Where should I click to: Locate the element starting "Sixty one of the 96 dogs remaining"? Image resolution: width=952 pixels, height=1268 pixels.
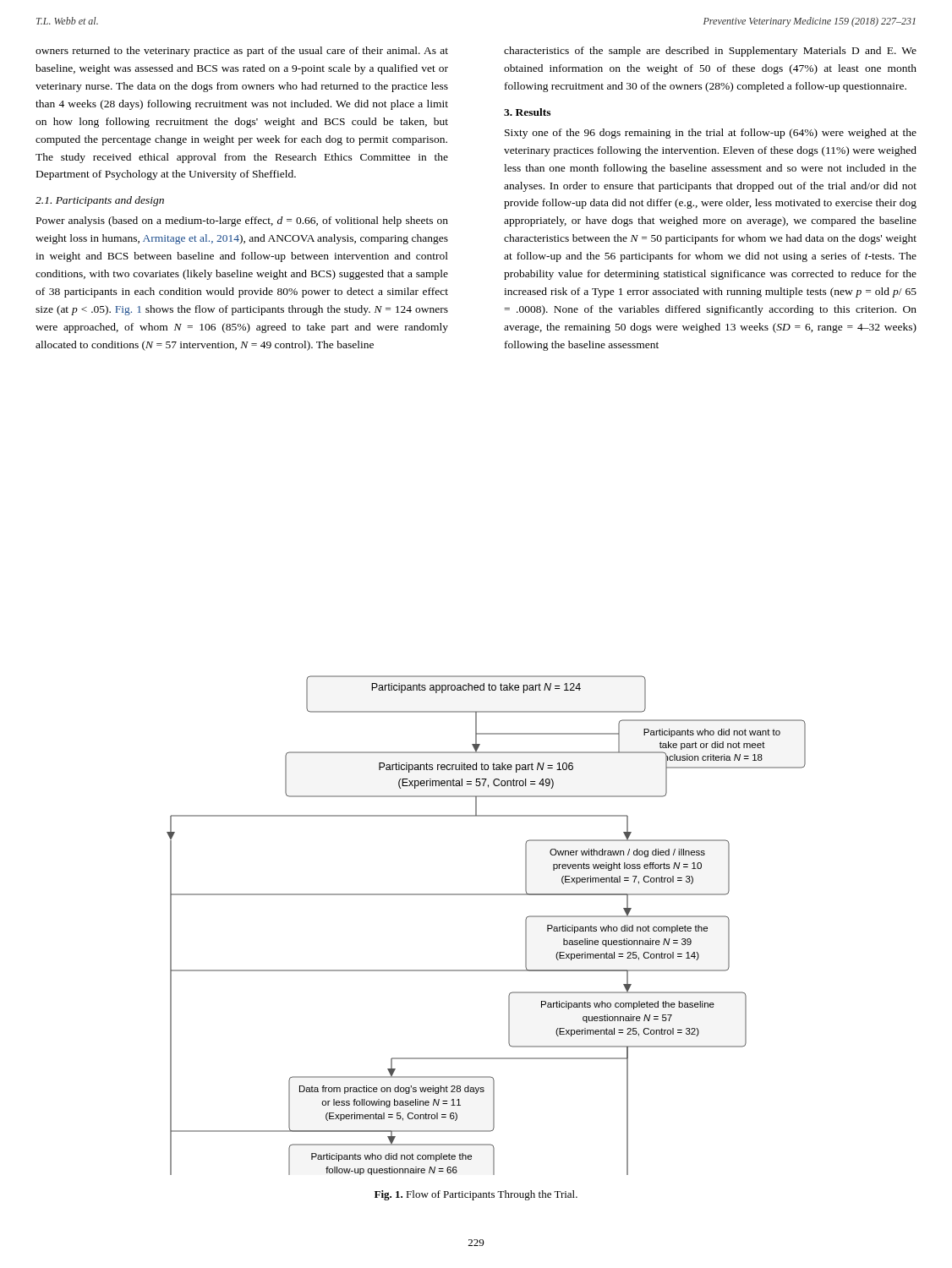pos(710,238)
